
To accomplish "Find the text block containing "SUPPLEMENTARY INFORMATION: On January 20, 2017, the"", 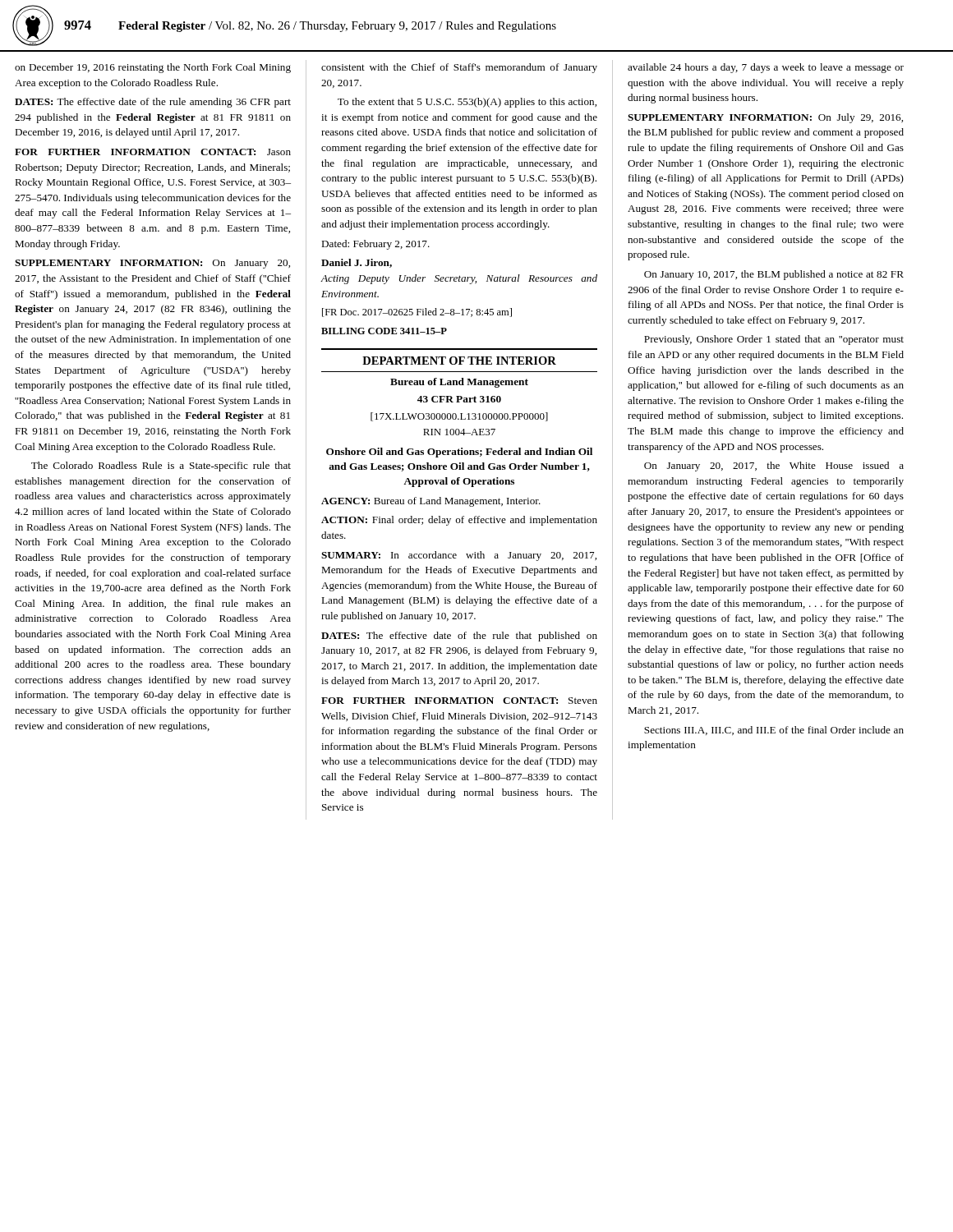I will pos(153,495).
